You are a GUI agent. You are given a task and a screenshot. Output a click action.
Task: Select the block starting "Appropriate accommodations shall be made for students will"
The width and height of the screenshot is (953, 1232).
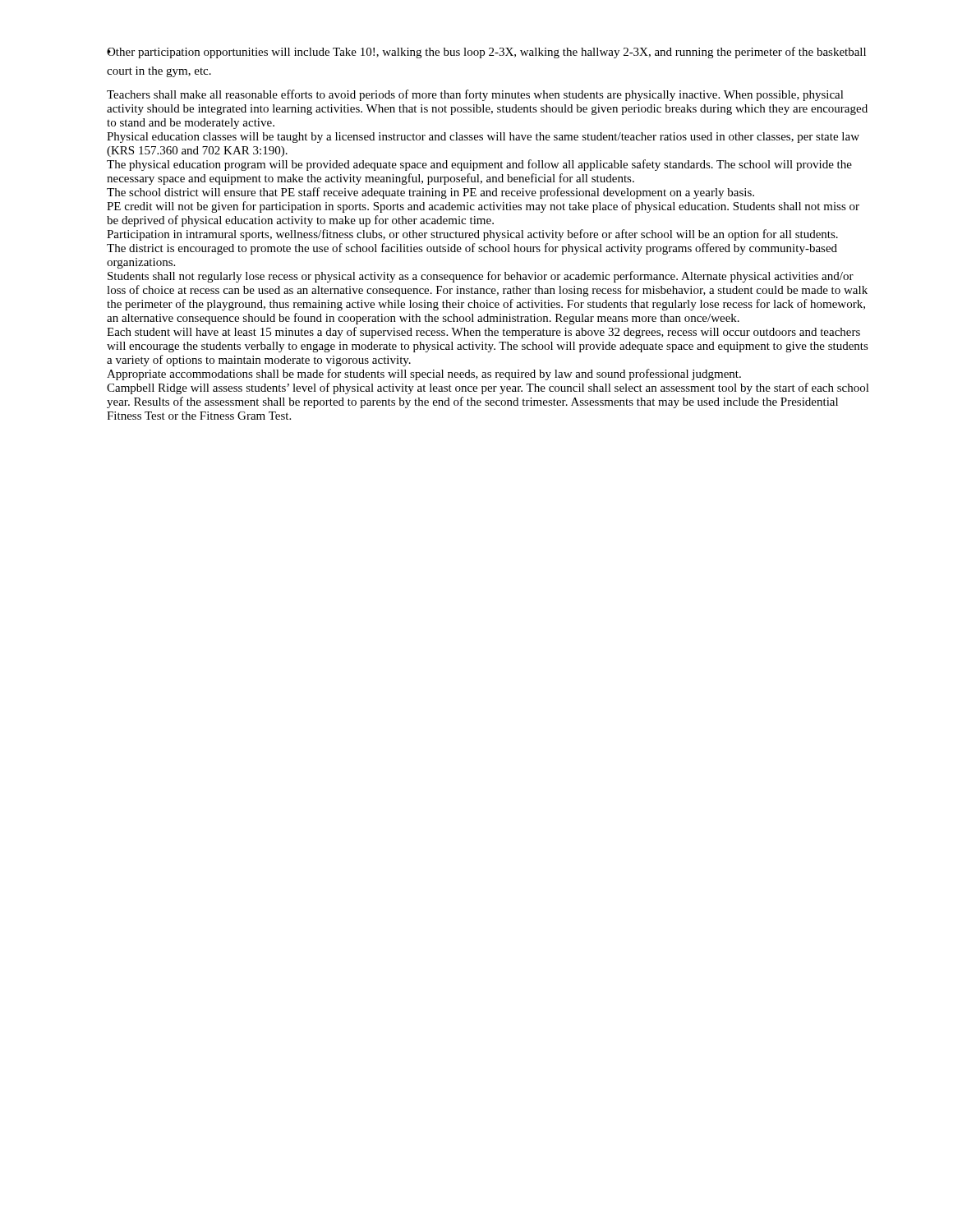click(489, 374)
